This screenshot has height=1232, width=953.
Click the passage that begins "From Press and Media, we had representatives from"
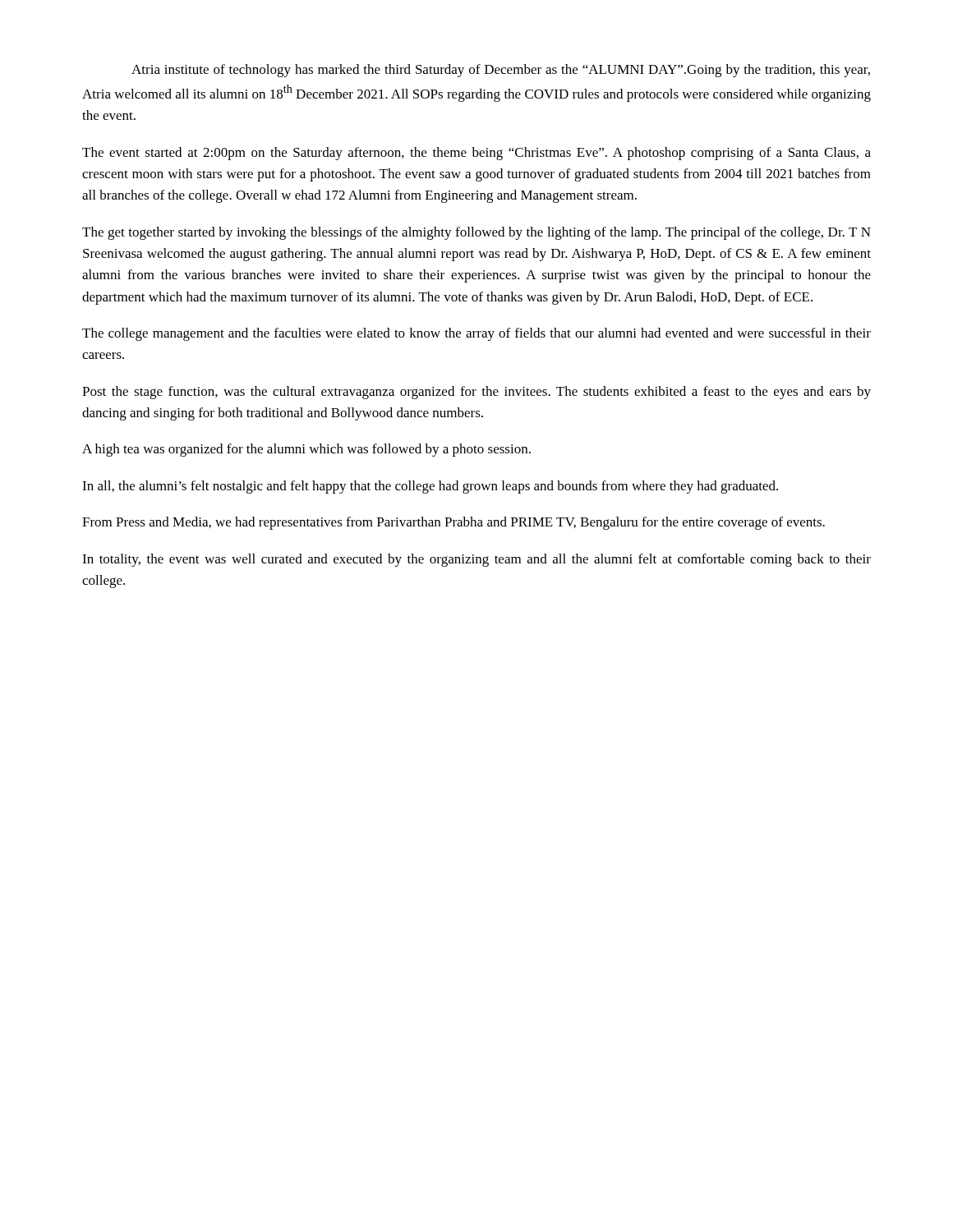[x=454, y=522]
